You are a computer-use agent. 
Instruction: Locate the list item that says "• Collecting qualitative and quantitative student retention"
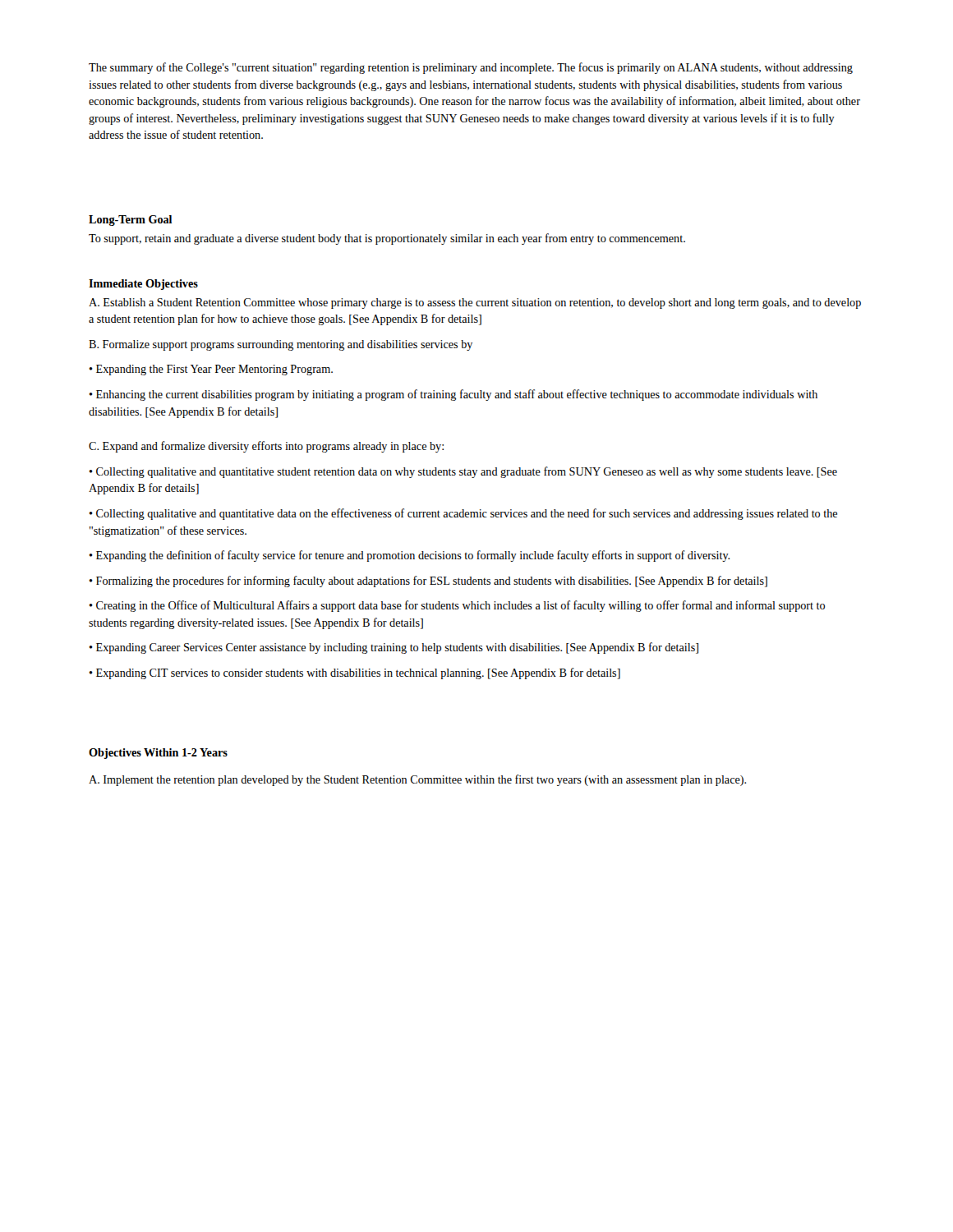point(463,480)
